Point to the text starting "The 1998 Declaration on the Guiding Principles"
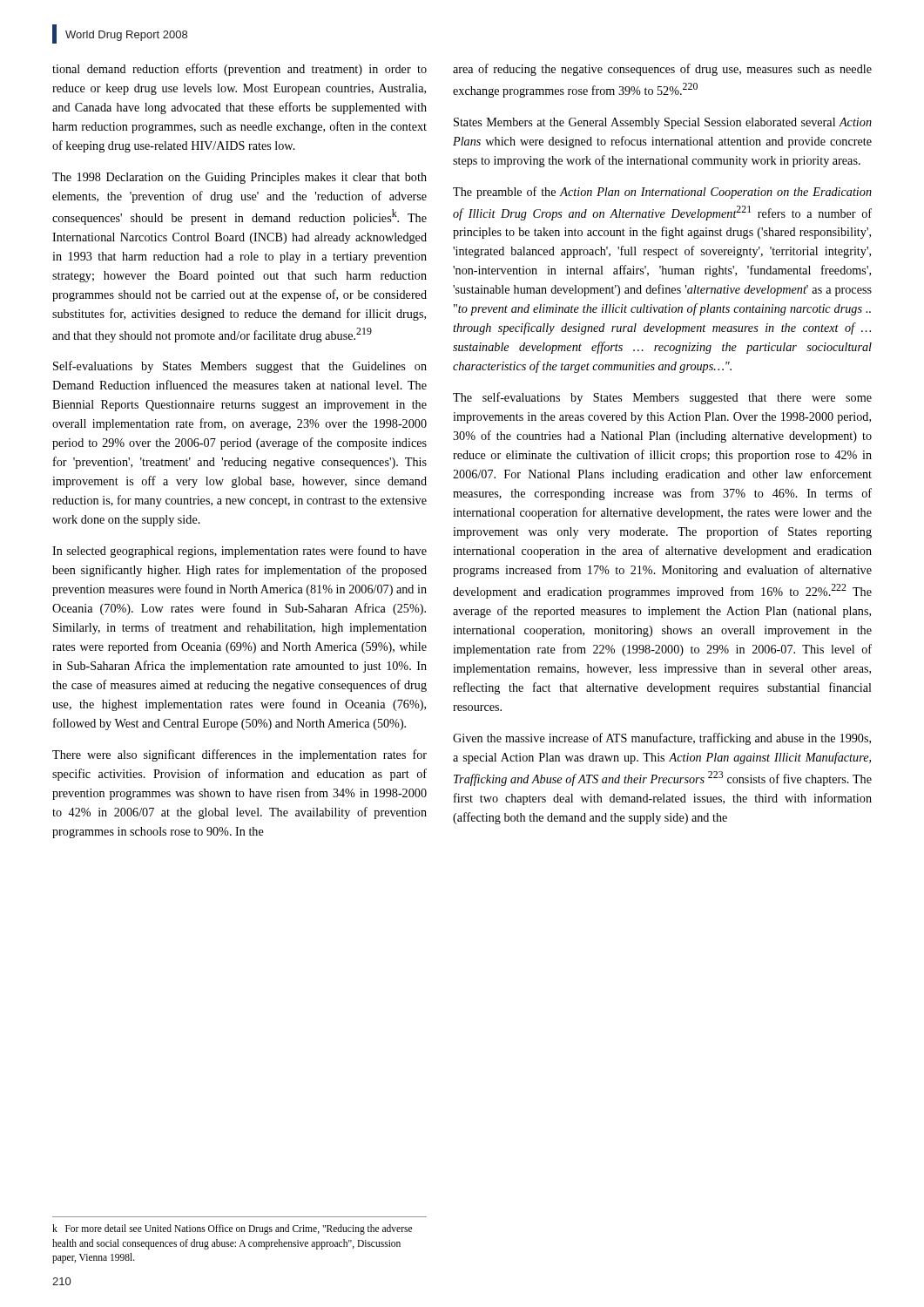 240,256
